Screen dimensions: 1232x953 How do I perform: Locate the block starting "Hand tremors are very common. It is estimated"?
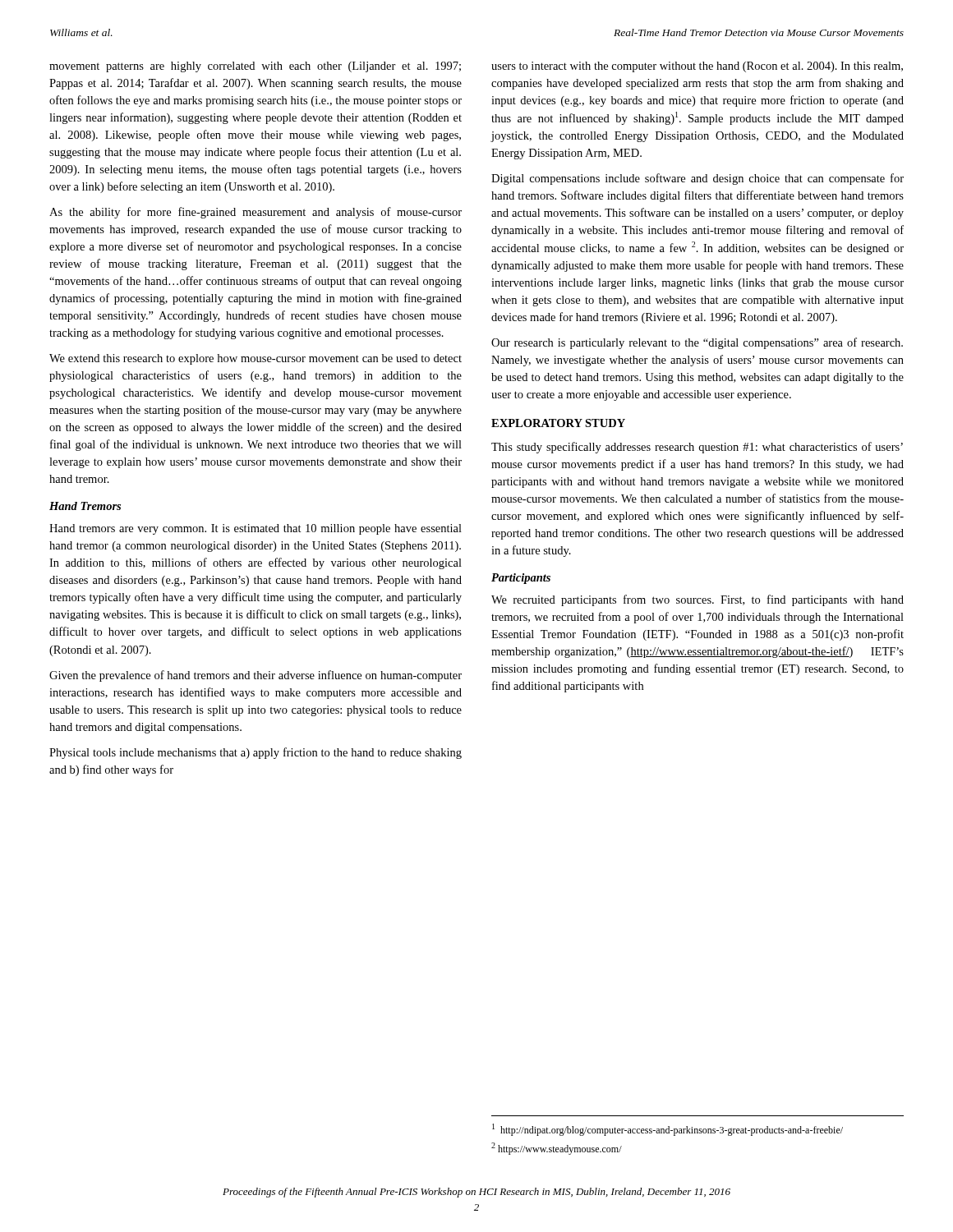pyautogui.click(x=255, y=589)
